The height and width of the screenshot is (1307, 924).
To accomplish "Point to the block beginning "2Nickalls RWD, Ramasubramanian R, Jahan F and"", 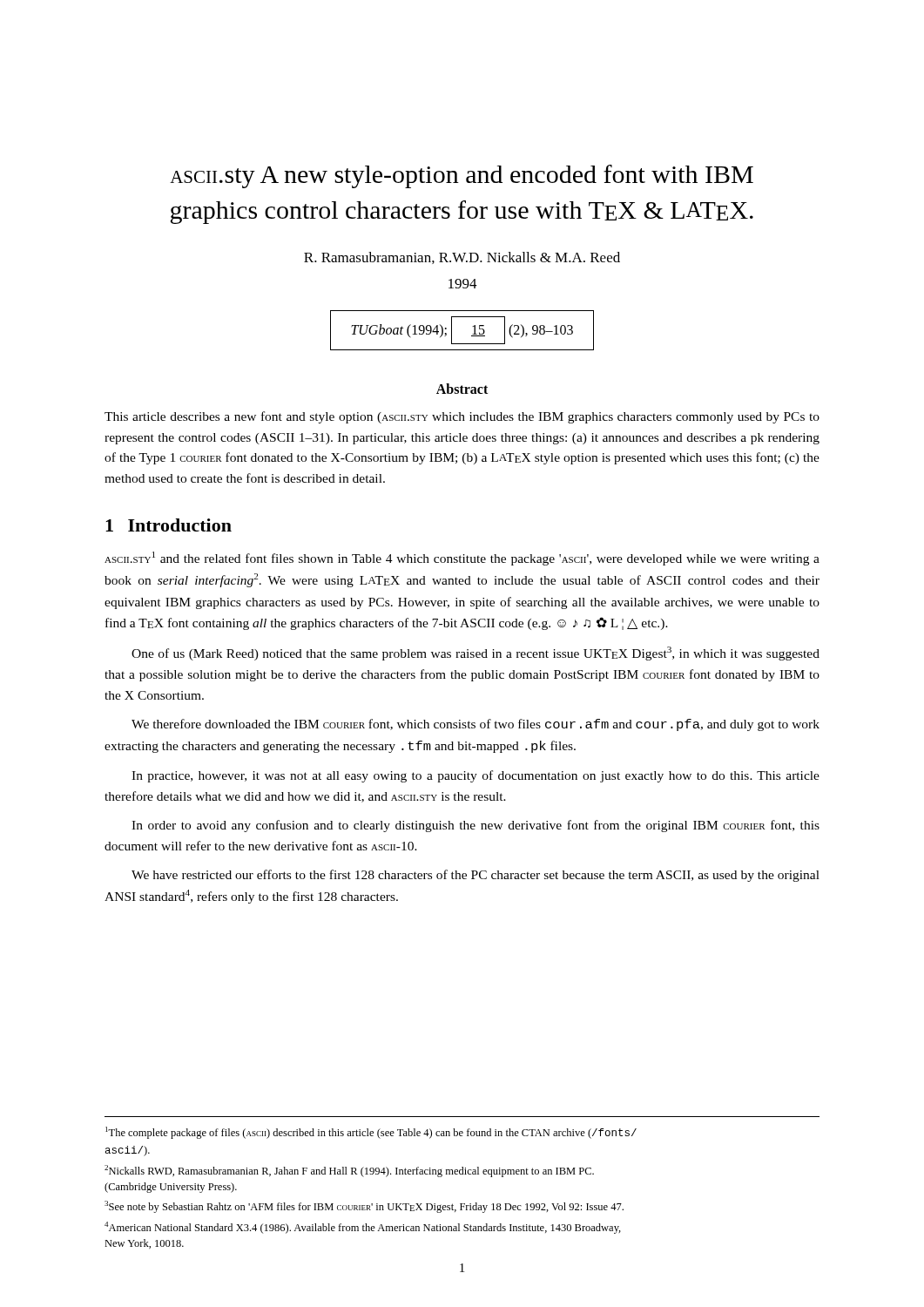I will tap(350, 1178).
